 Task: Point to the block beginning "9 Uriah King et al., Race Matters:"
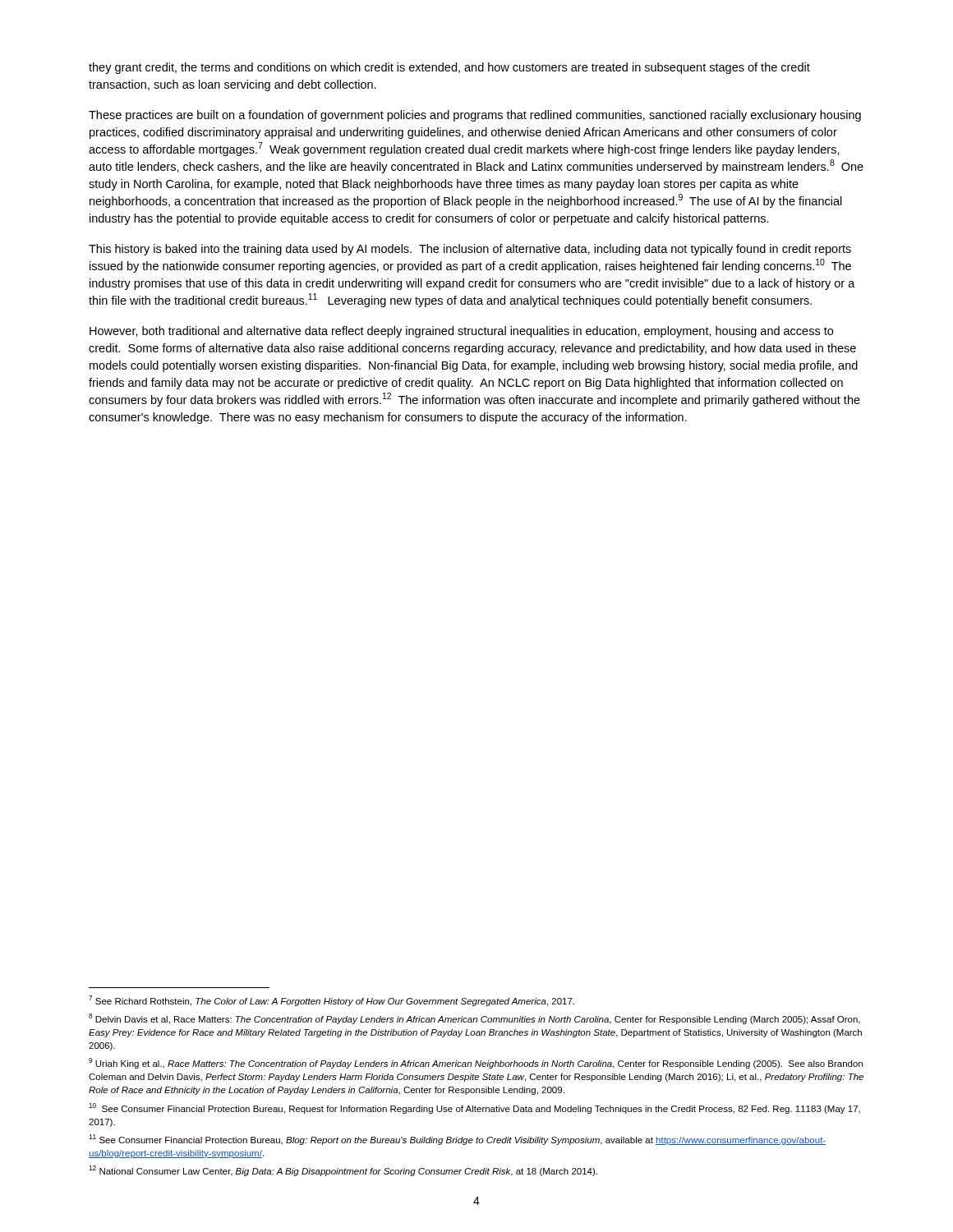click(x=476, y=1076)
